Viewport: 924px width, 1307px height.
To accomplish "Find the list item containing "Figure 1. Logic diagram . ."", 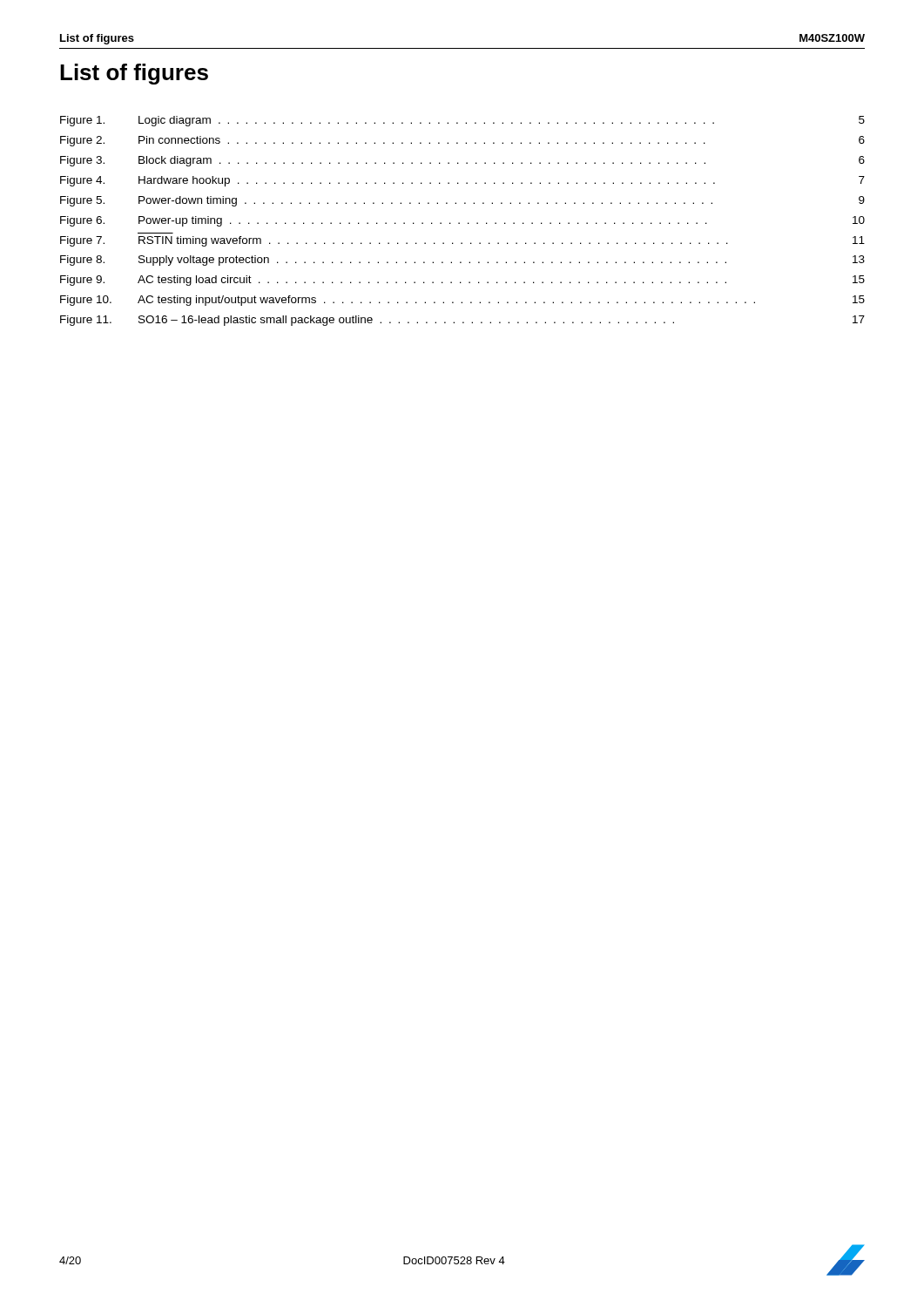I will [462, 121].
